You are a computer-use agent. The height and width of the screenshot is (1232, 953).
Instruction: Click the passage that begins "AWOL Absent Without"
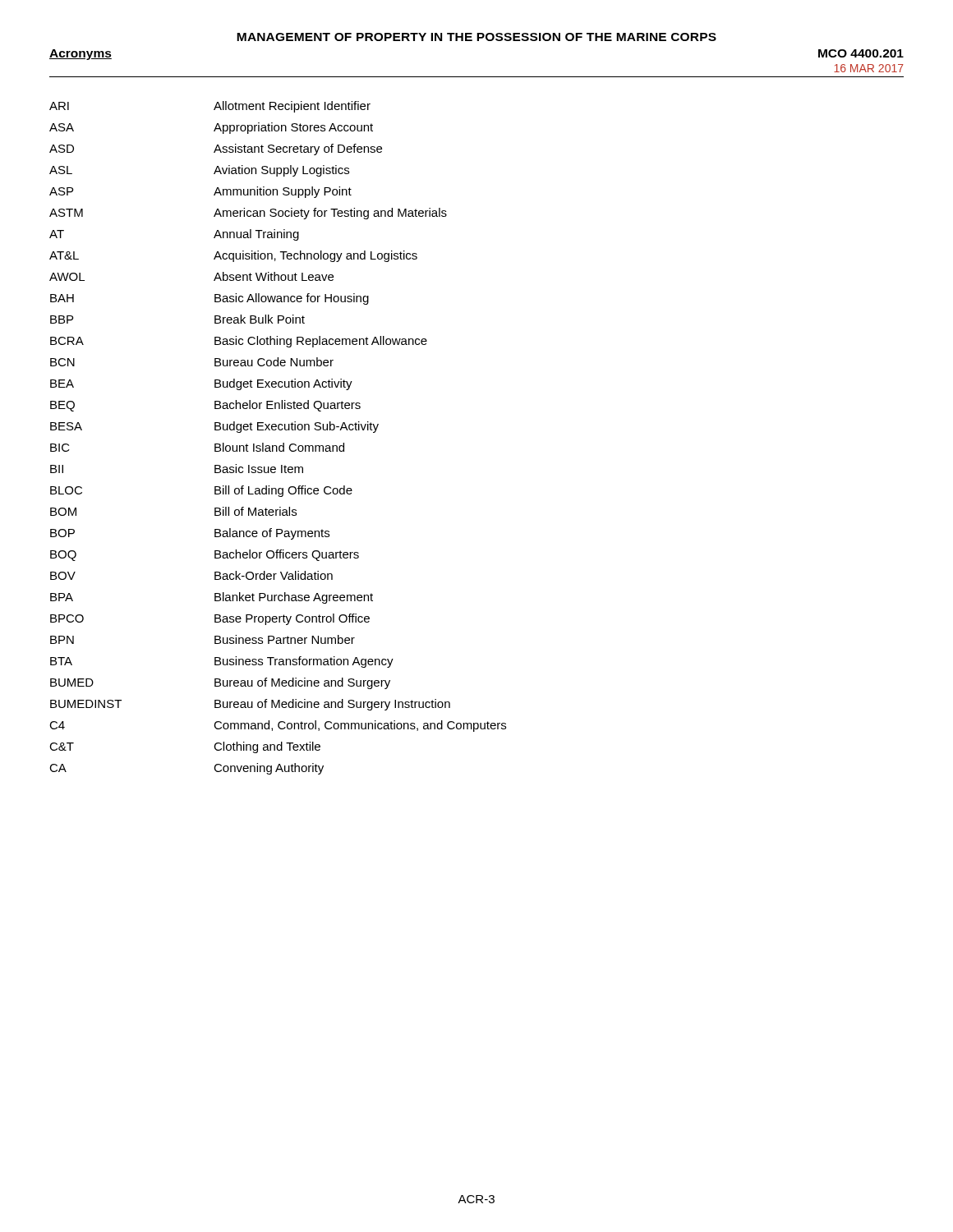click(64, 276)
